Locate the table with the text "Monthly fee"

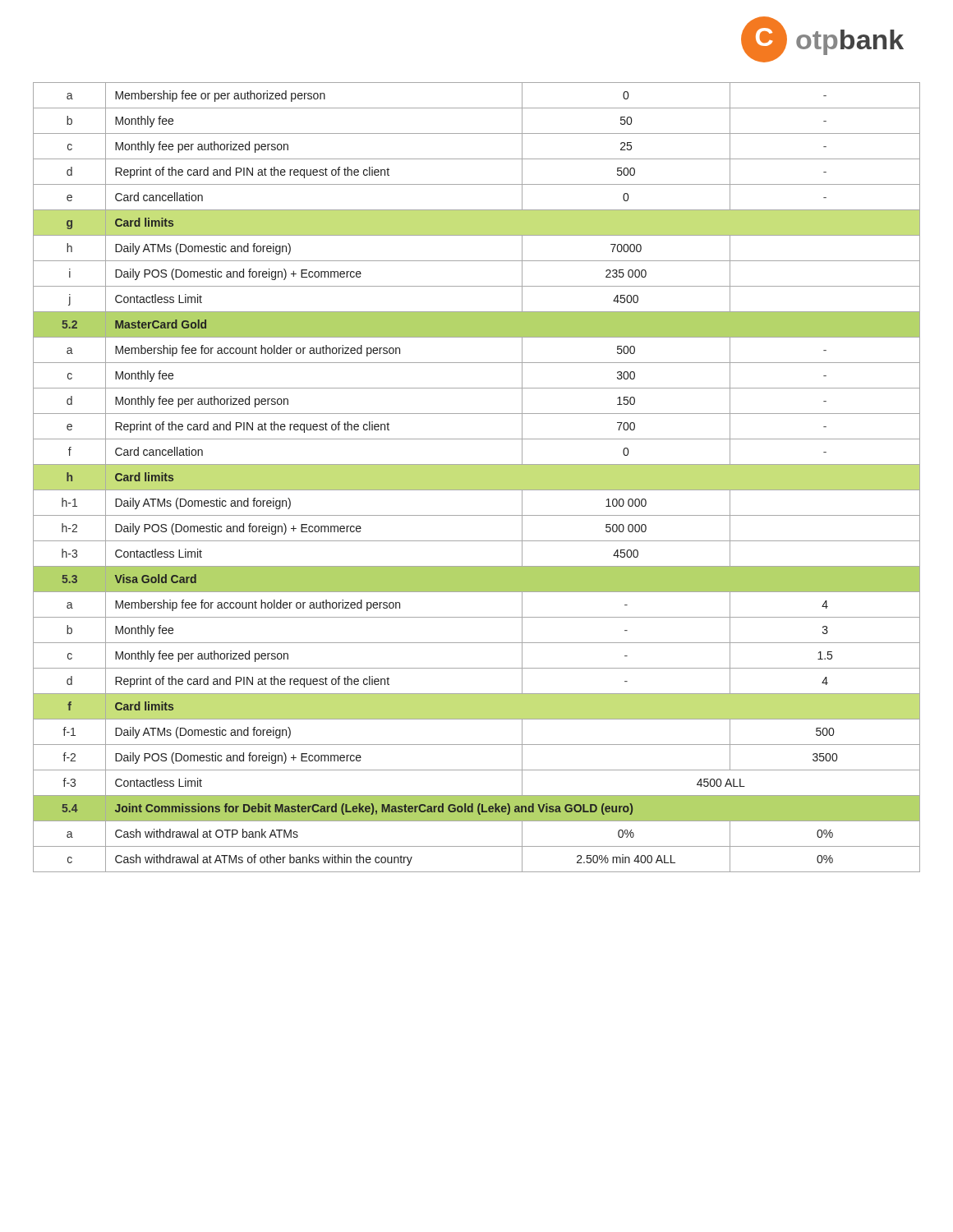476,477
